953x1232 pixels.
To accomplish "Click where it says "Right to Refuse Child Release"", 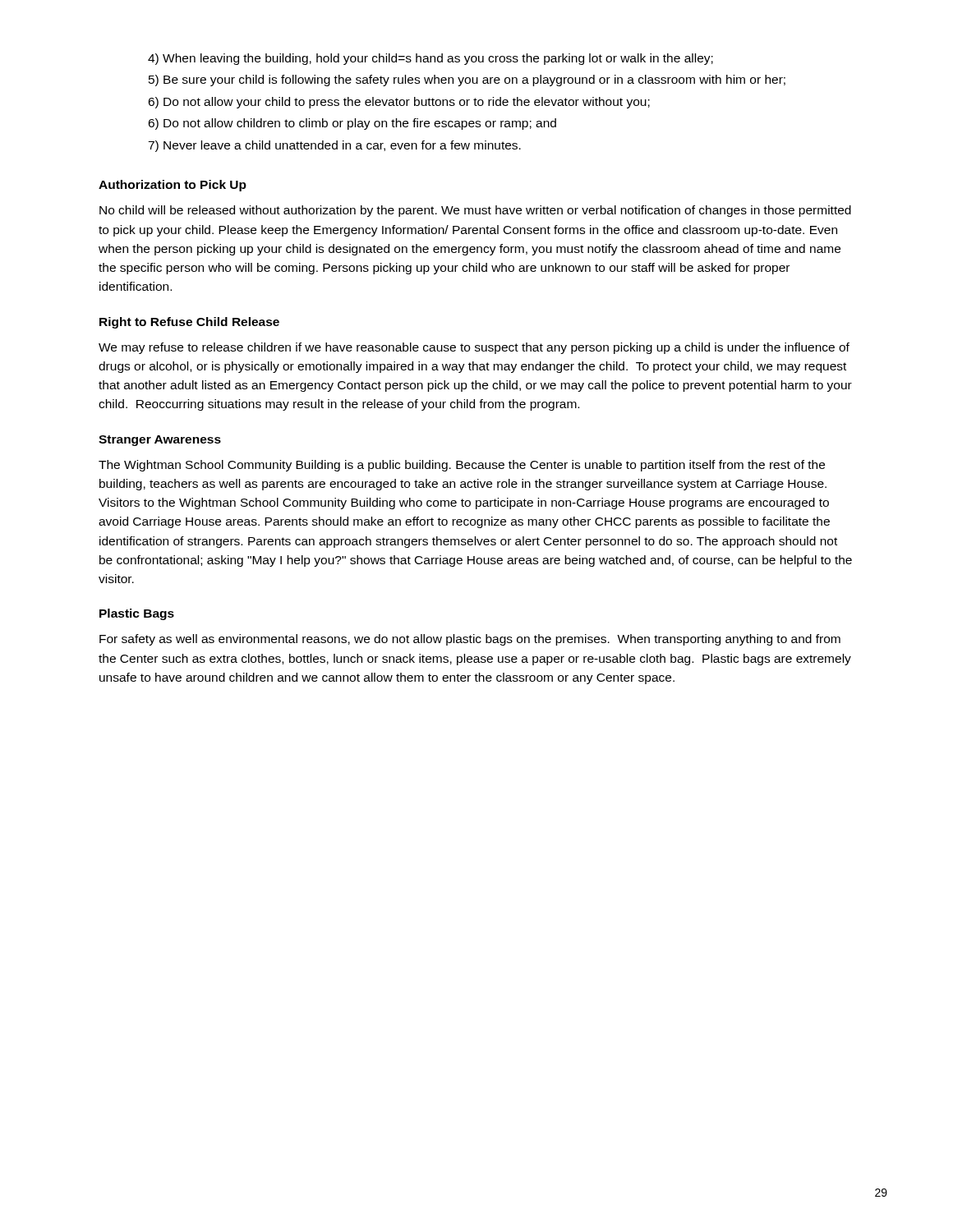I will (189, 321).
